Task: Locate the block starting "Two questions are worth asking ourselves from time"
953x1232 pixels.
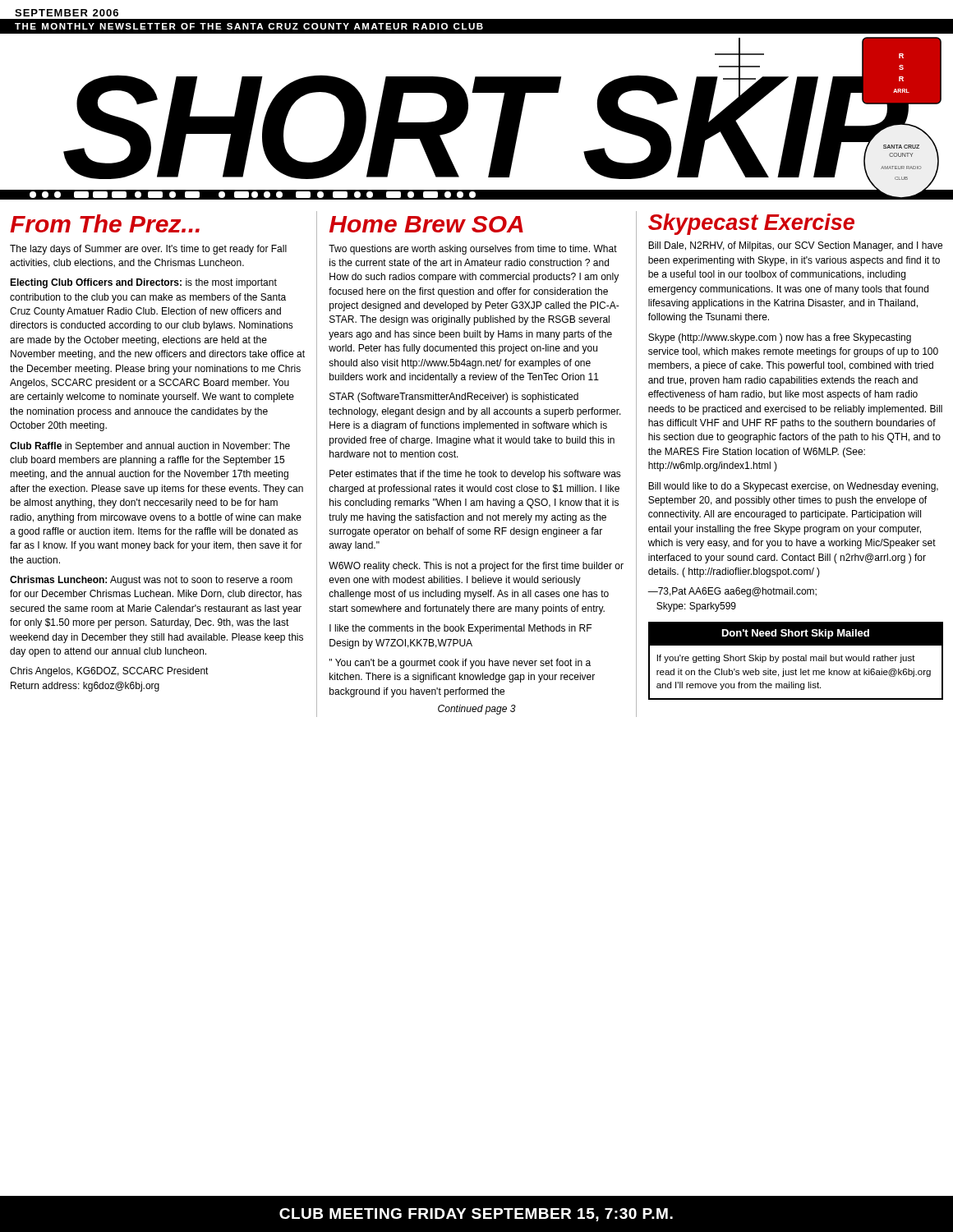Action: [474, 313]
